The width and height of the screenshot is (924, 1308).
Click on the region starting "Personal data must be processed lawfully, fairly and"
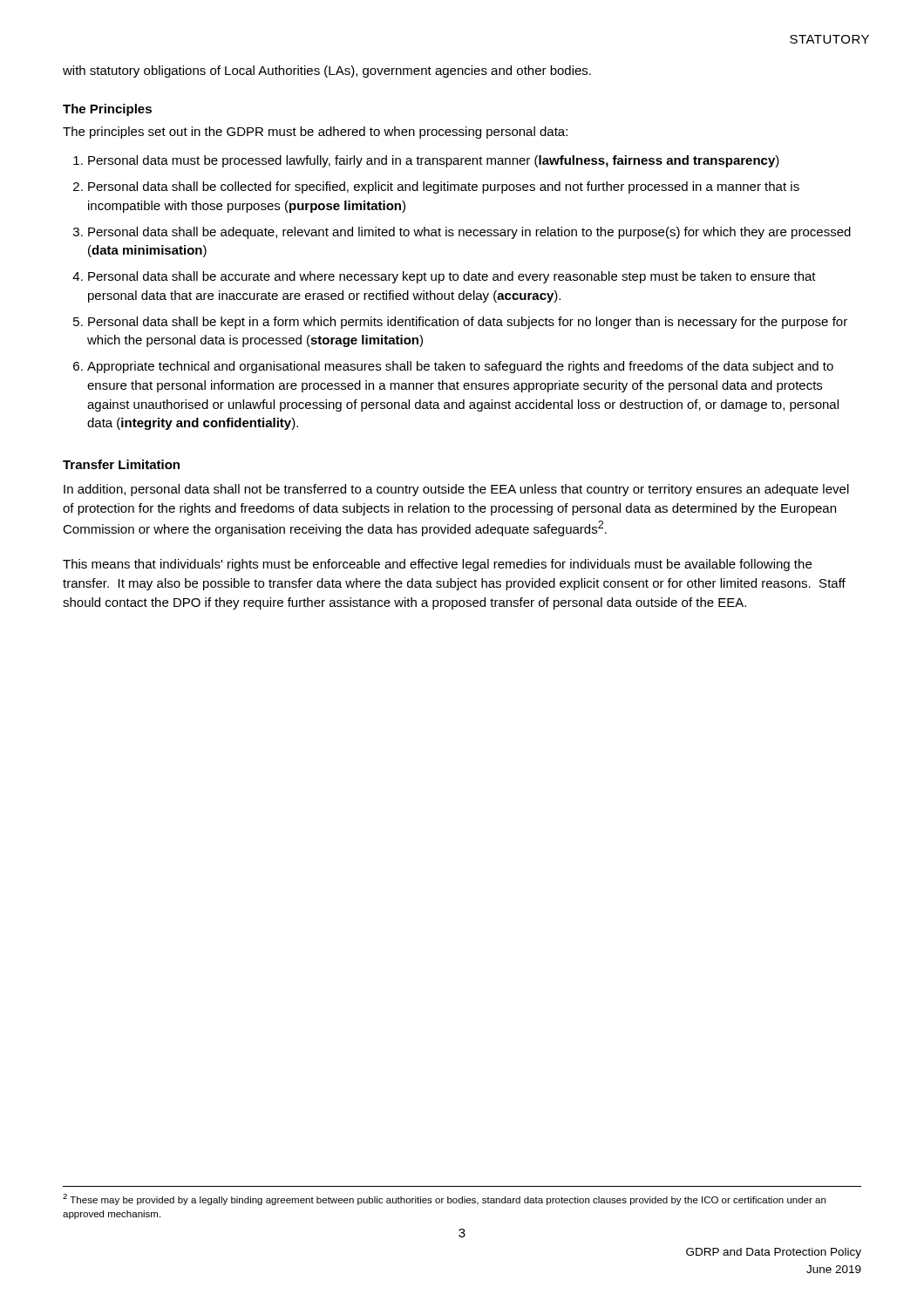pos(433,160)
